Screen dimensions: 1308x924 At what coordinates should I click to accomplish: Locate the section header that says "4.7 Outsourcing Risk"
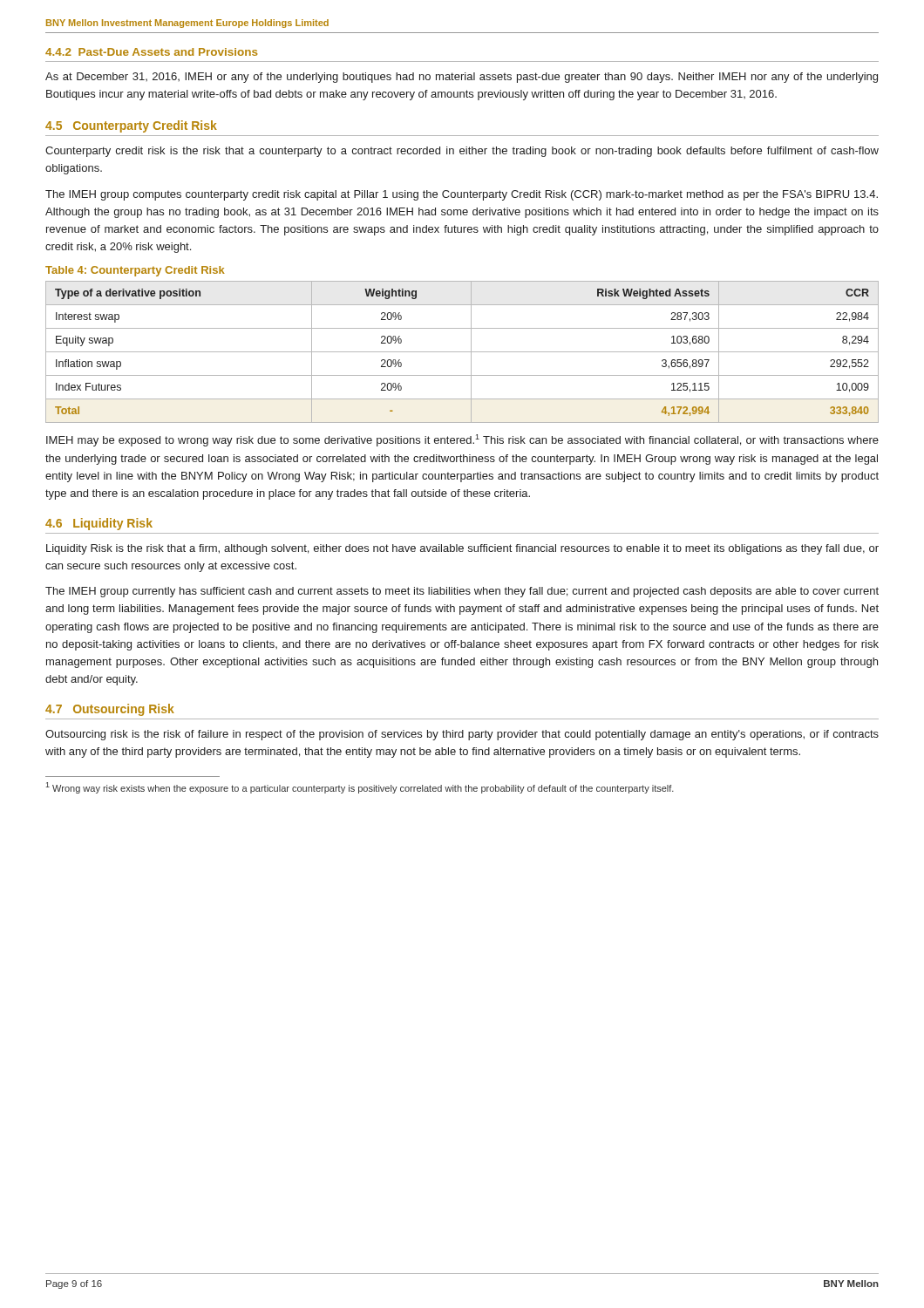click(x=110, y=709)
